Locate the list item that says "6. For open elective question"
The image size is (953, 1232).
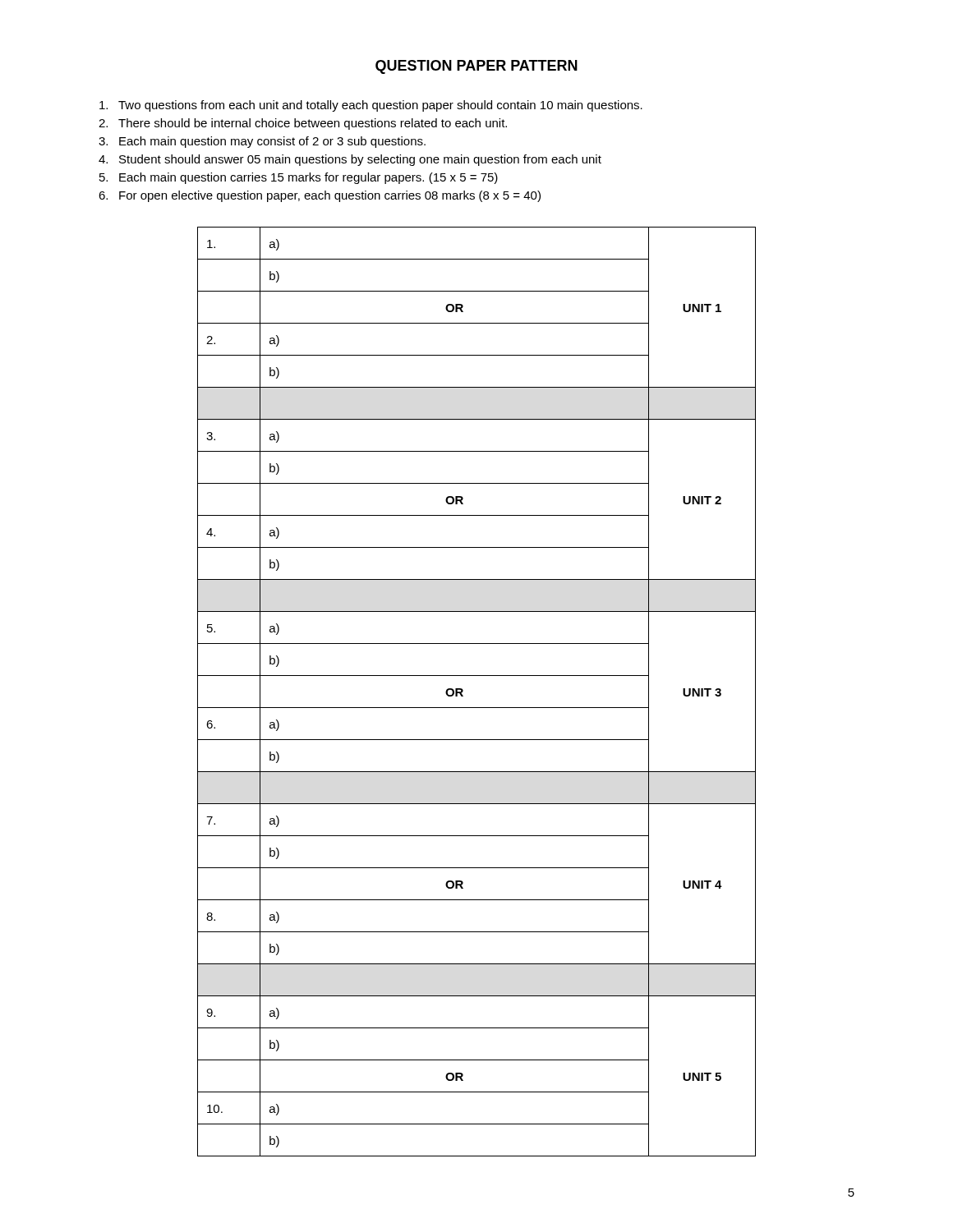tap(320, 195)
